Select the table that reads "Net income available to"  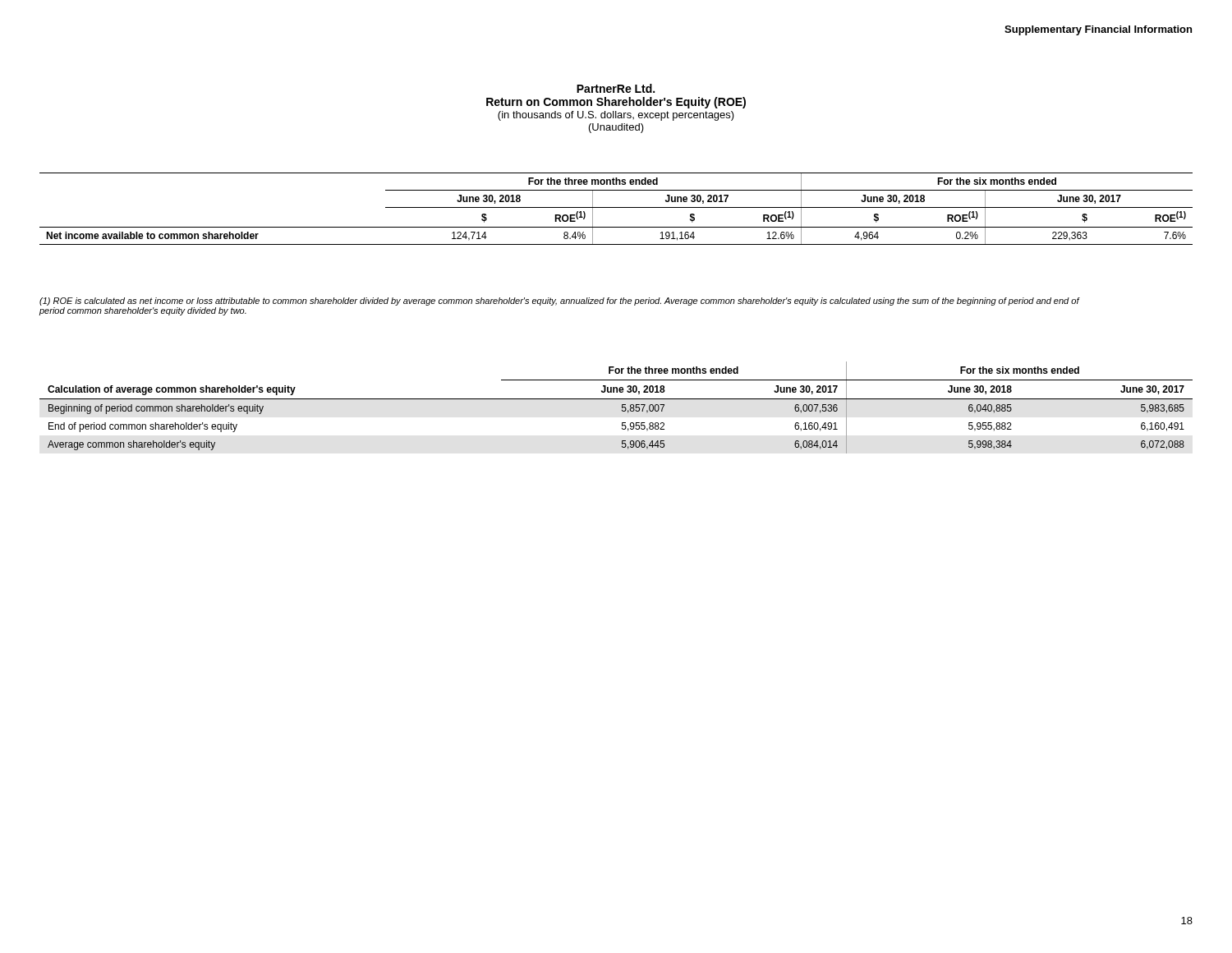[x=616, y=209]
